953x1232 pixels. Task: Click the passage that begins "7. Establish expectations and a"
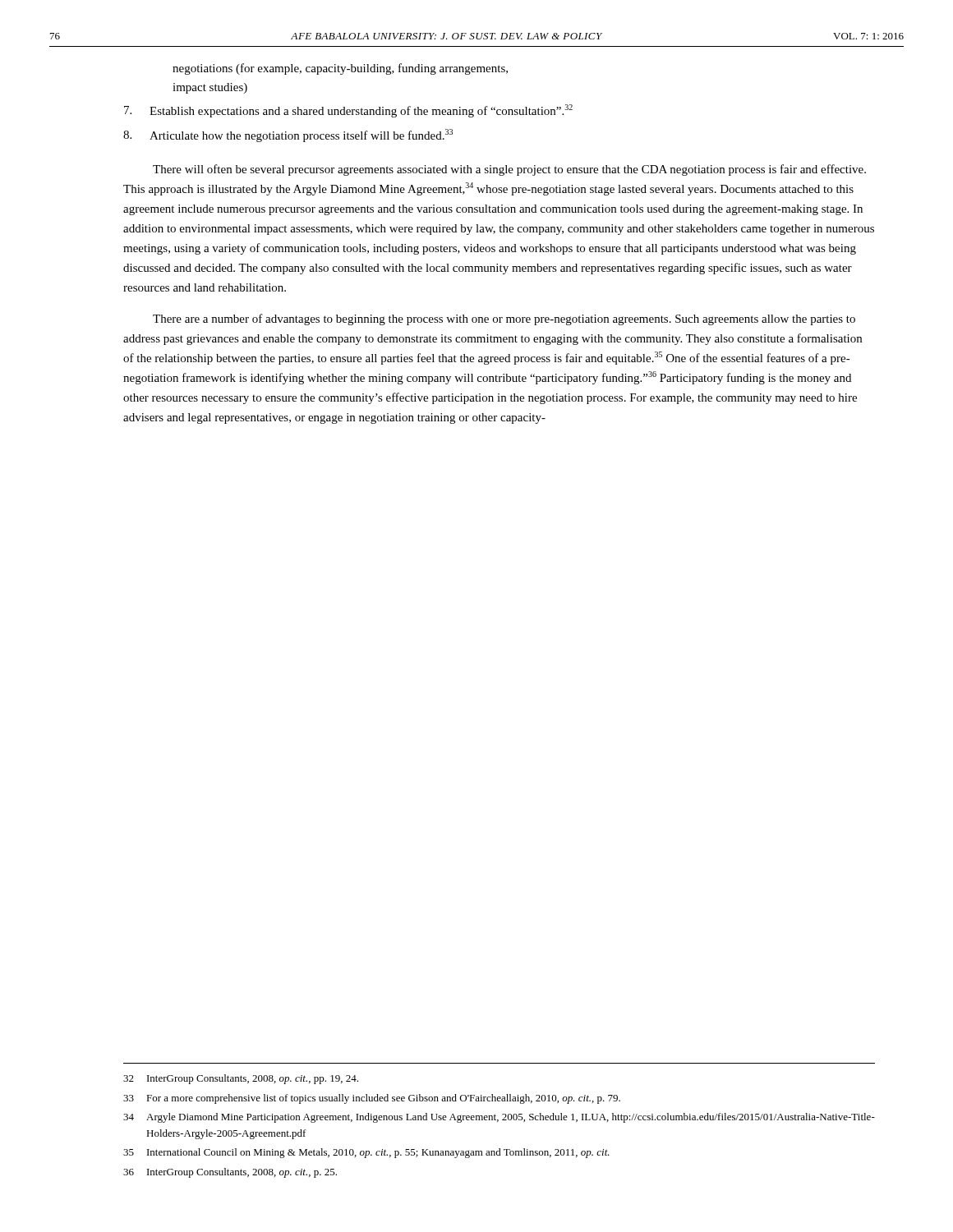tap(499, 111)
